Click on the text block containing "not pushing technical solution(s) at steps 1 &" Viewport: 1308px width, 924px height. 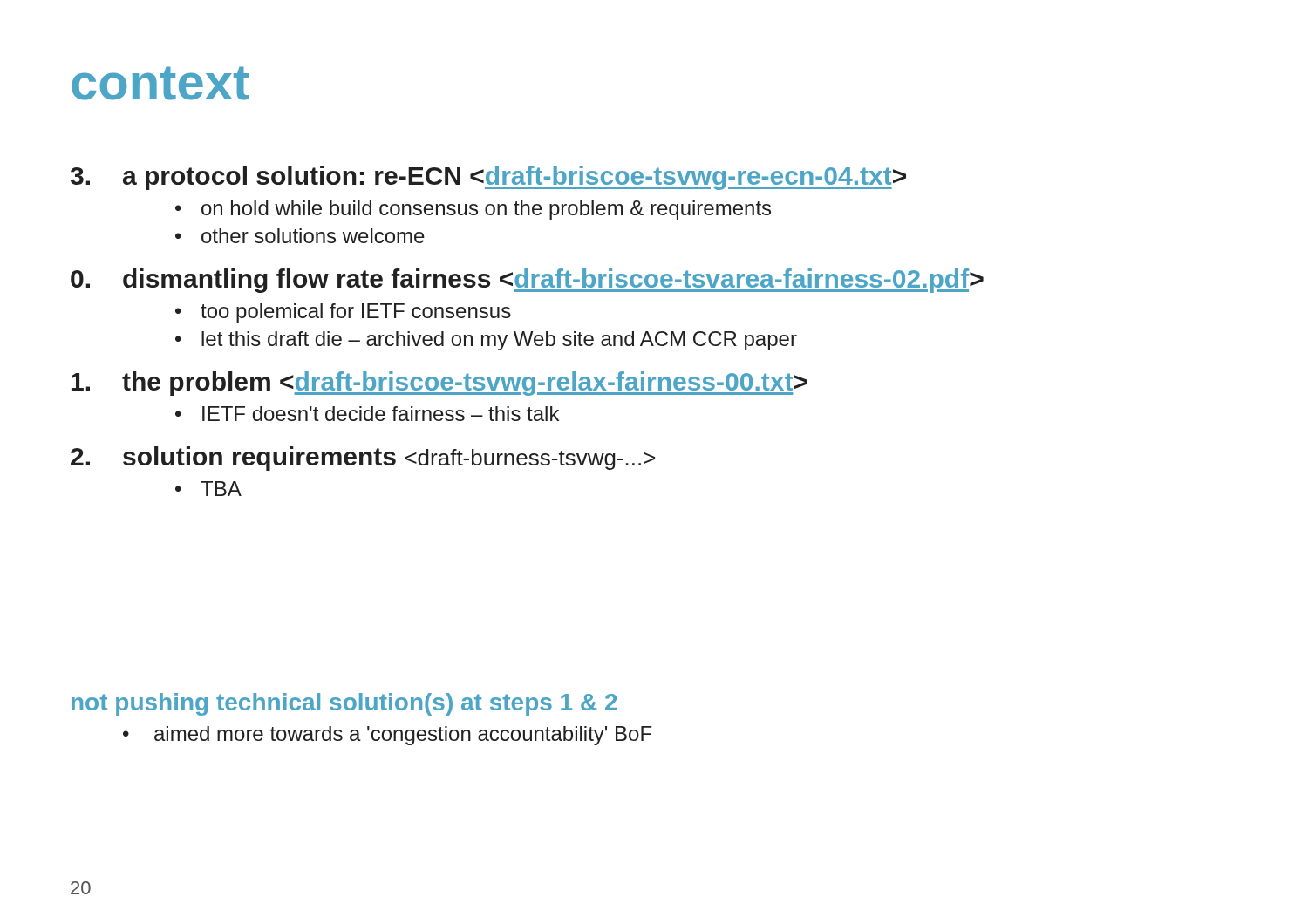point(344,702)
